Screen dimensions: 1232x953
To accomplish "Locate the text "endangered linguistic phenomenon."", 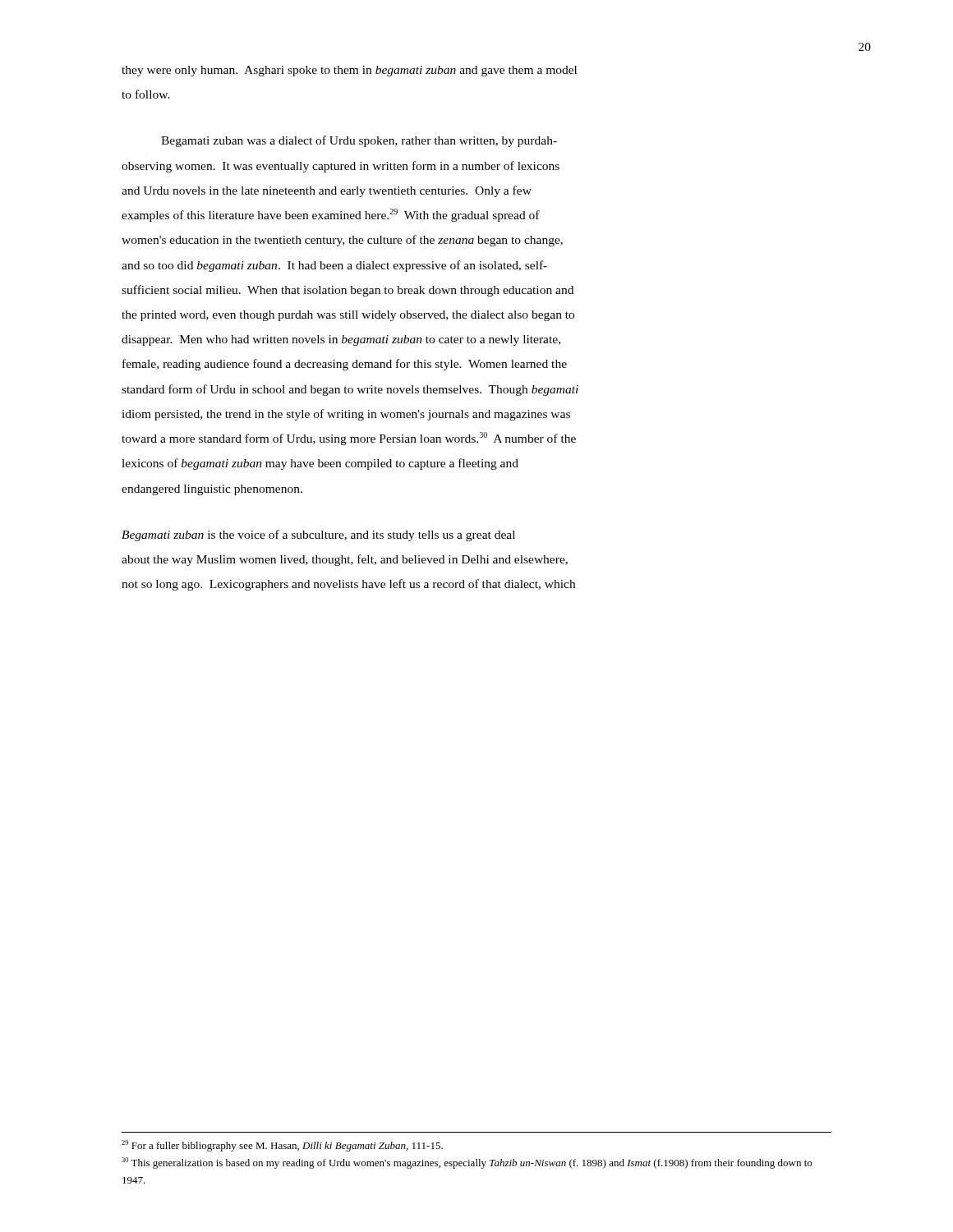I will point(212,488).
